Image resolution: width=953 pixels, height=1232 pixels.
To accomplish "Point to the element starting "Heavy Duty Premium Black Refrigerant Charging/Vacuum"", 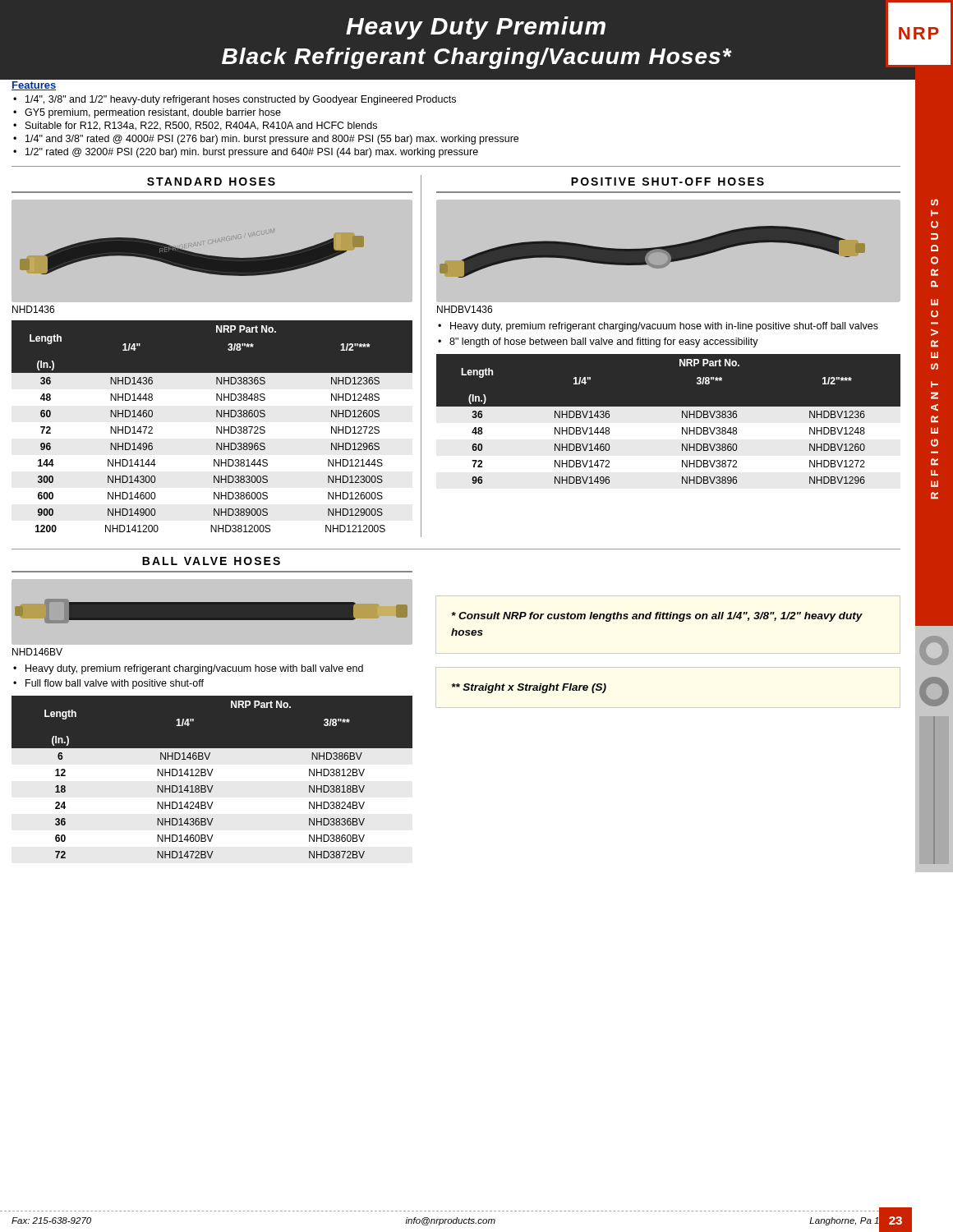I will tap(476, 36).
